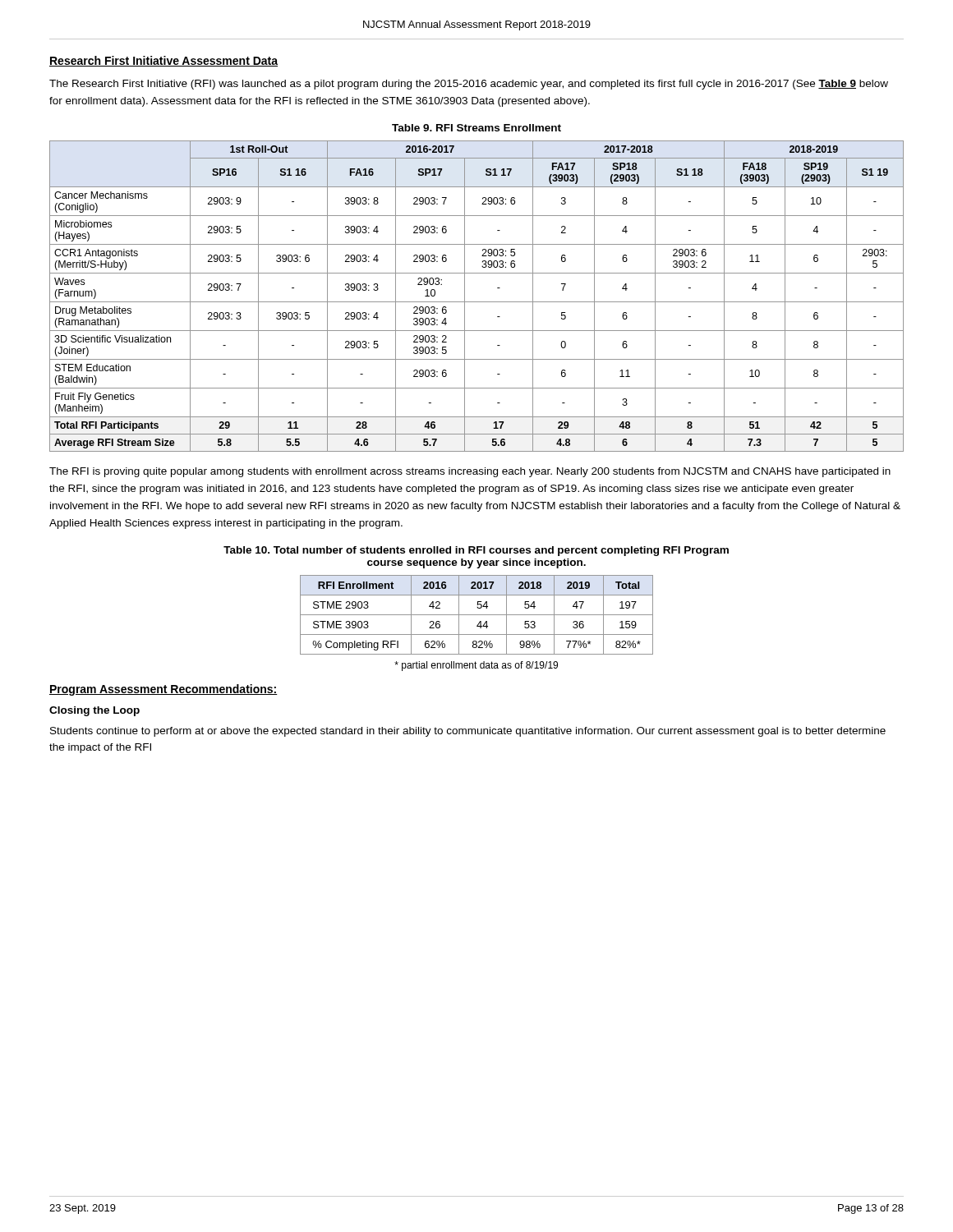Viewport: 953px width, 1232px height.
Task: Locate the passage starting "Research First Initiative Assessment"
Action: click(163, 61)
